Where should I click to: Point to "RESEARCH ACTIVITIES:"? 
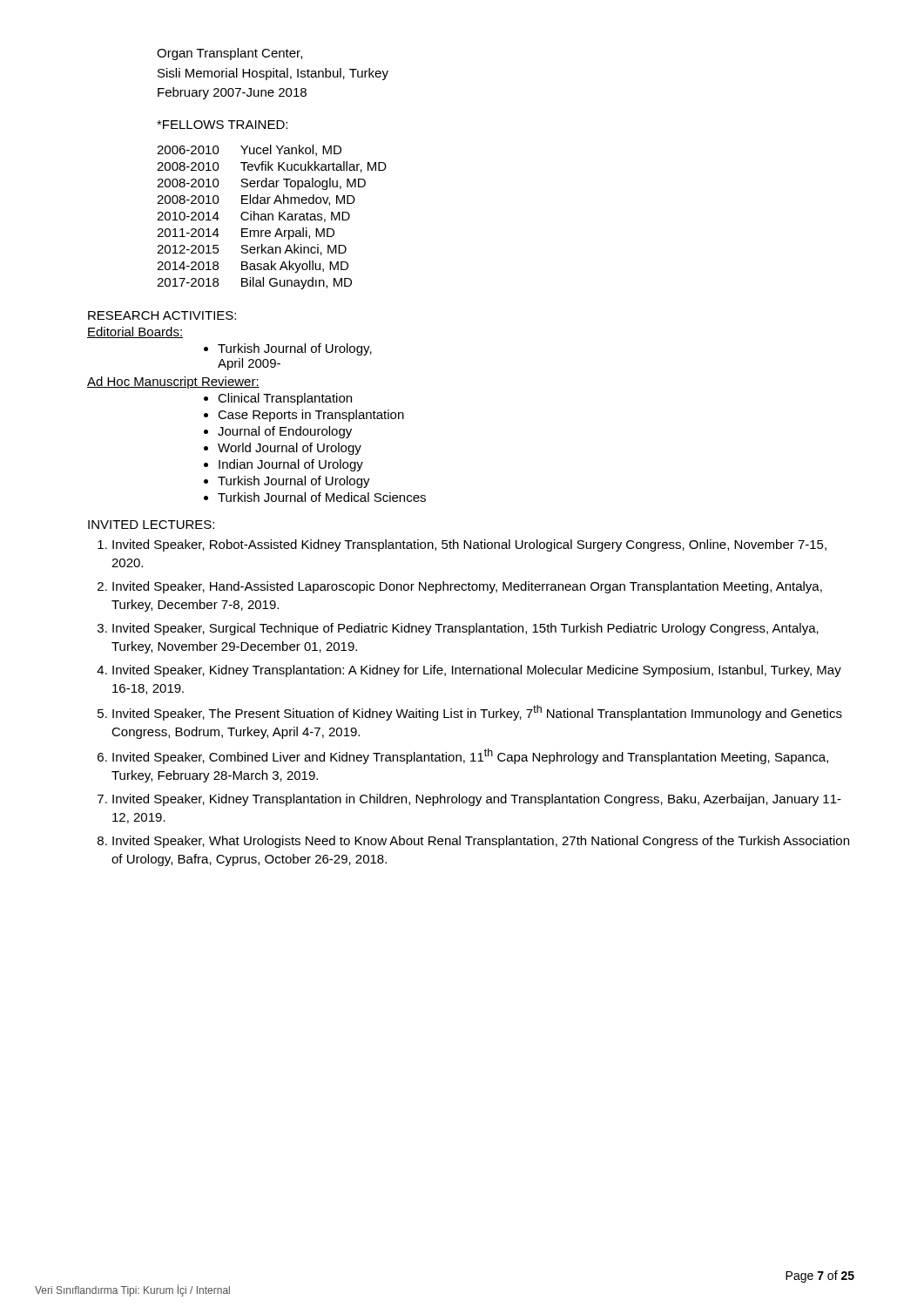pyautogui.click(x=162, y=315)
